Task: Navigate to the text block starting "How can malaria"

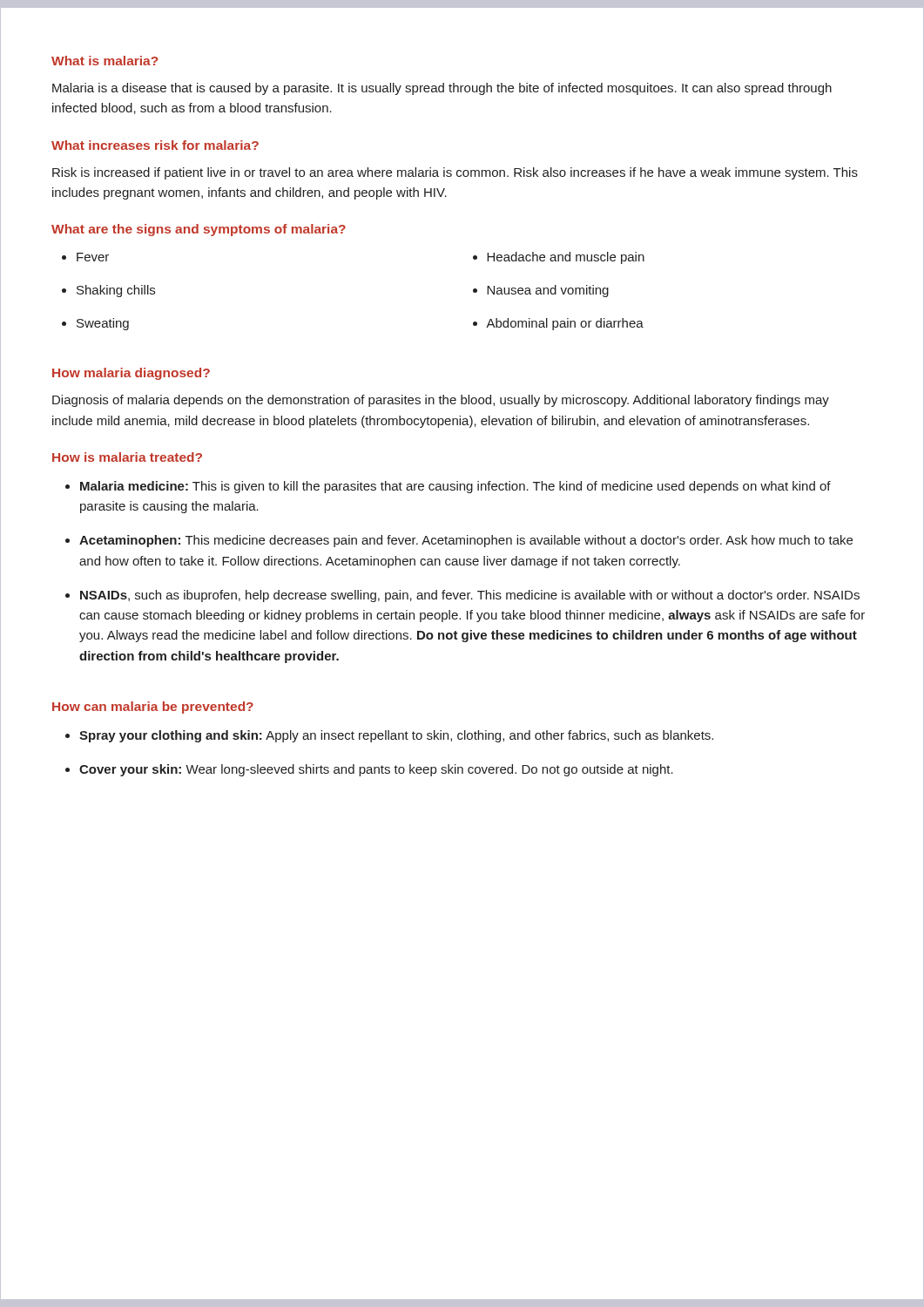Action: pyautogui.click(x=153, y=706)
